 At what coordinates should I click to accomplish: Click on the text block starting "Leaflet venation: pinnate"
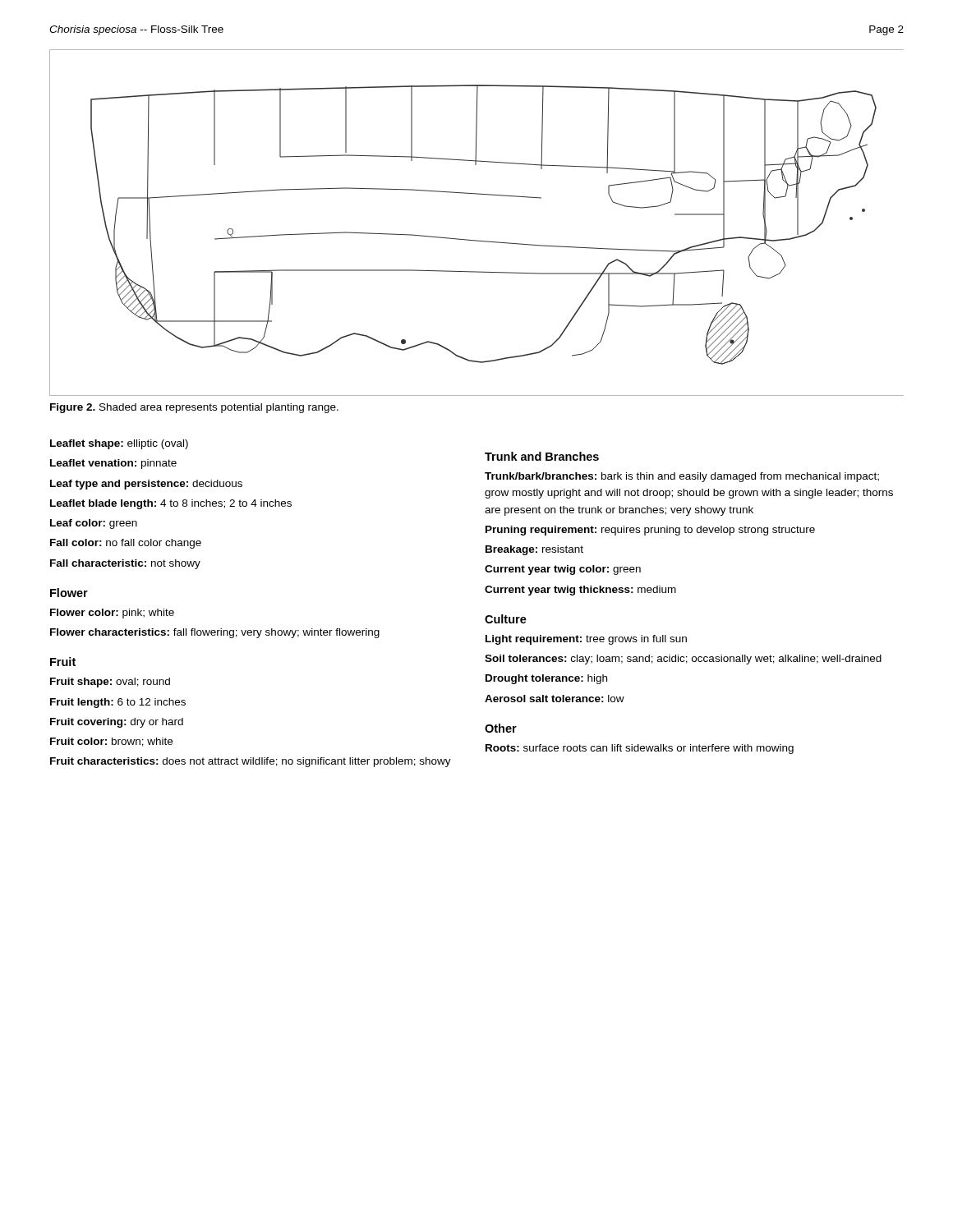[113, 463]
